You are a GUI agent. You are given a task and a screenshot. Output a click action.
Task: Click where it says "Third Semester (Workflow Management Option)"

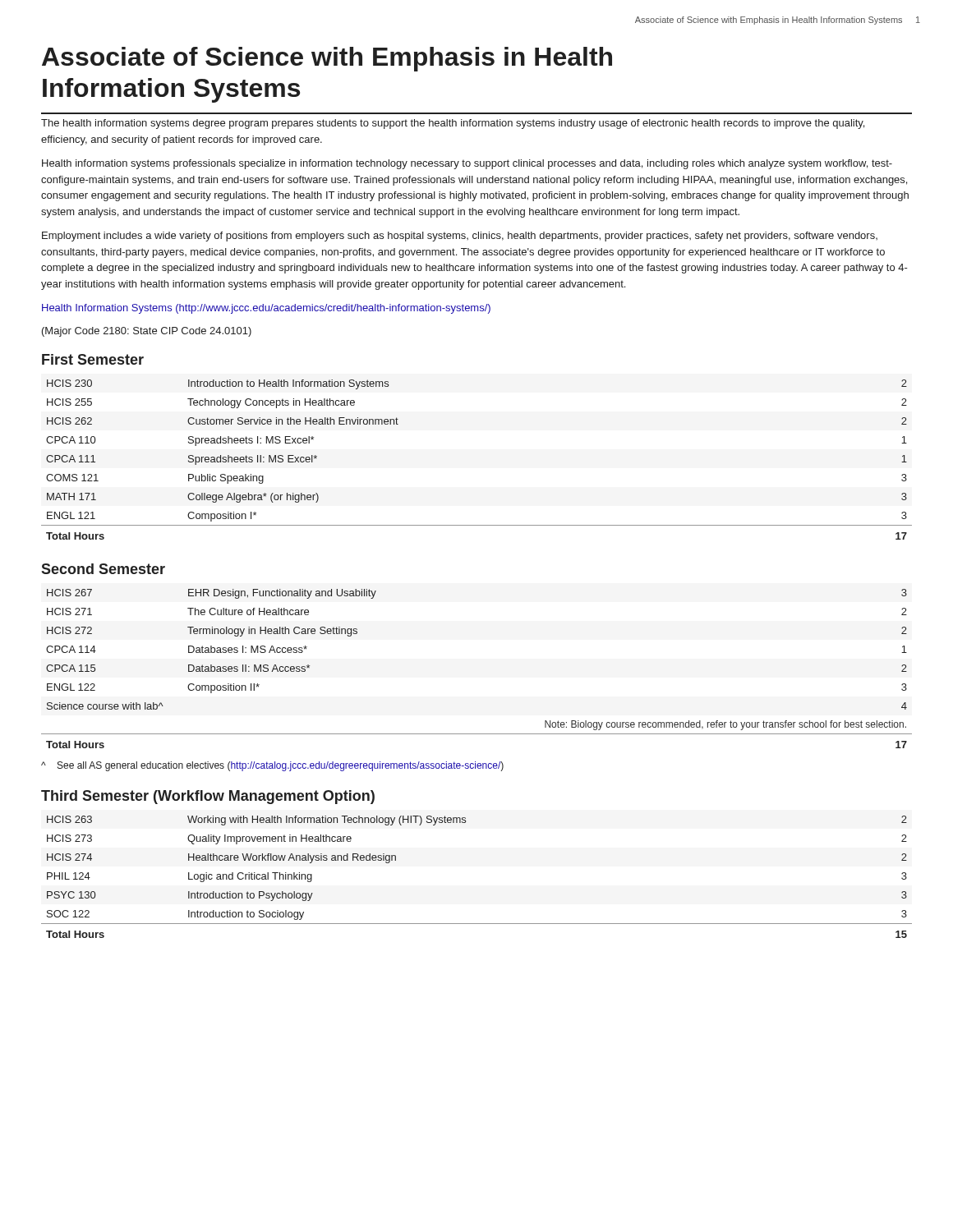208,795
